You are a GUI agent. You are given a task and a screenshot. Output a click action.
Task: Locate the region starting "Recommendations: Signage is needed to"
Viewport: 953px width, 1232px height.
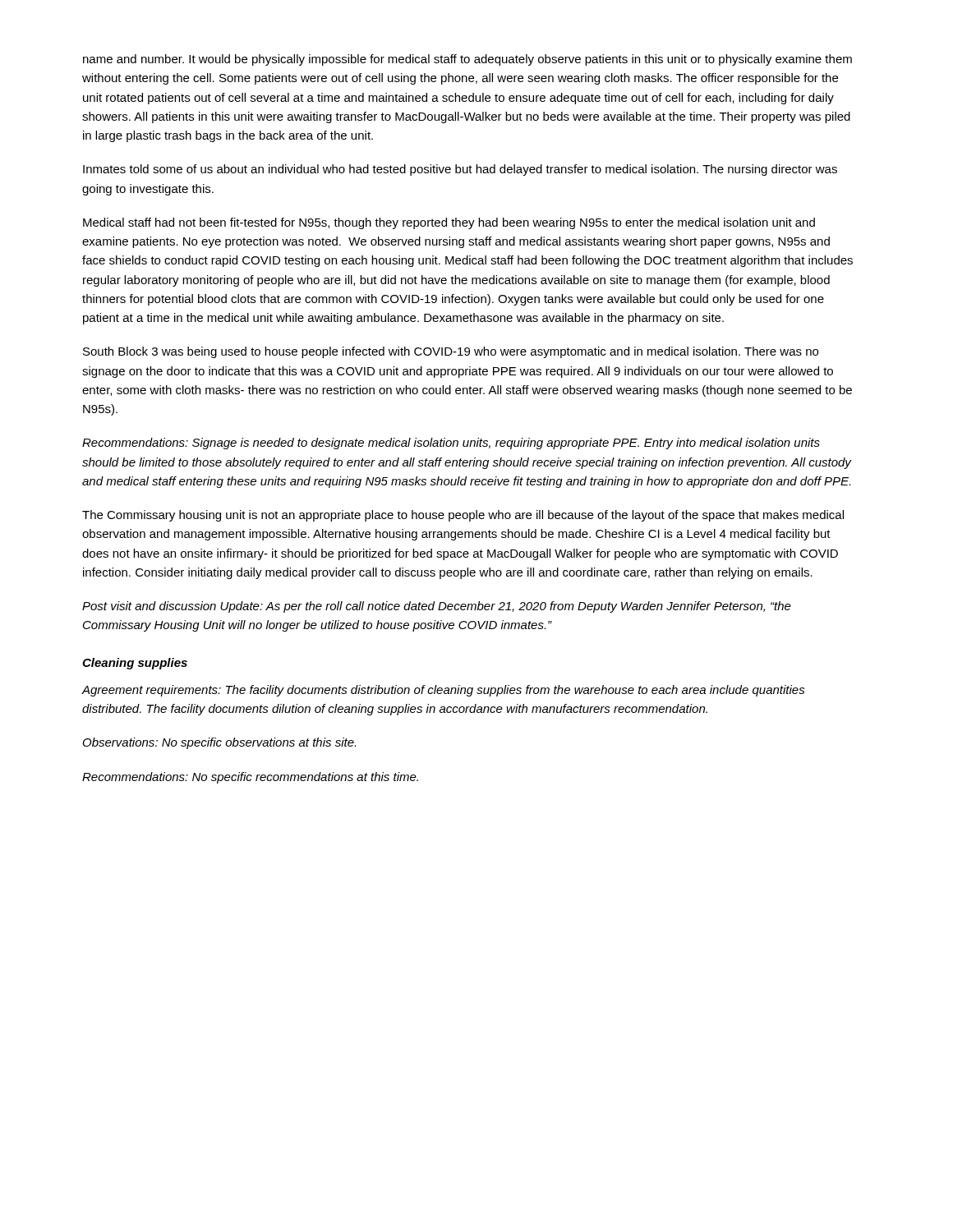[467, 462]
